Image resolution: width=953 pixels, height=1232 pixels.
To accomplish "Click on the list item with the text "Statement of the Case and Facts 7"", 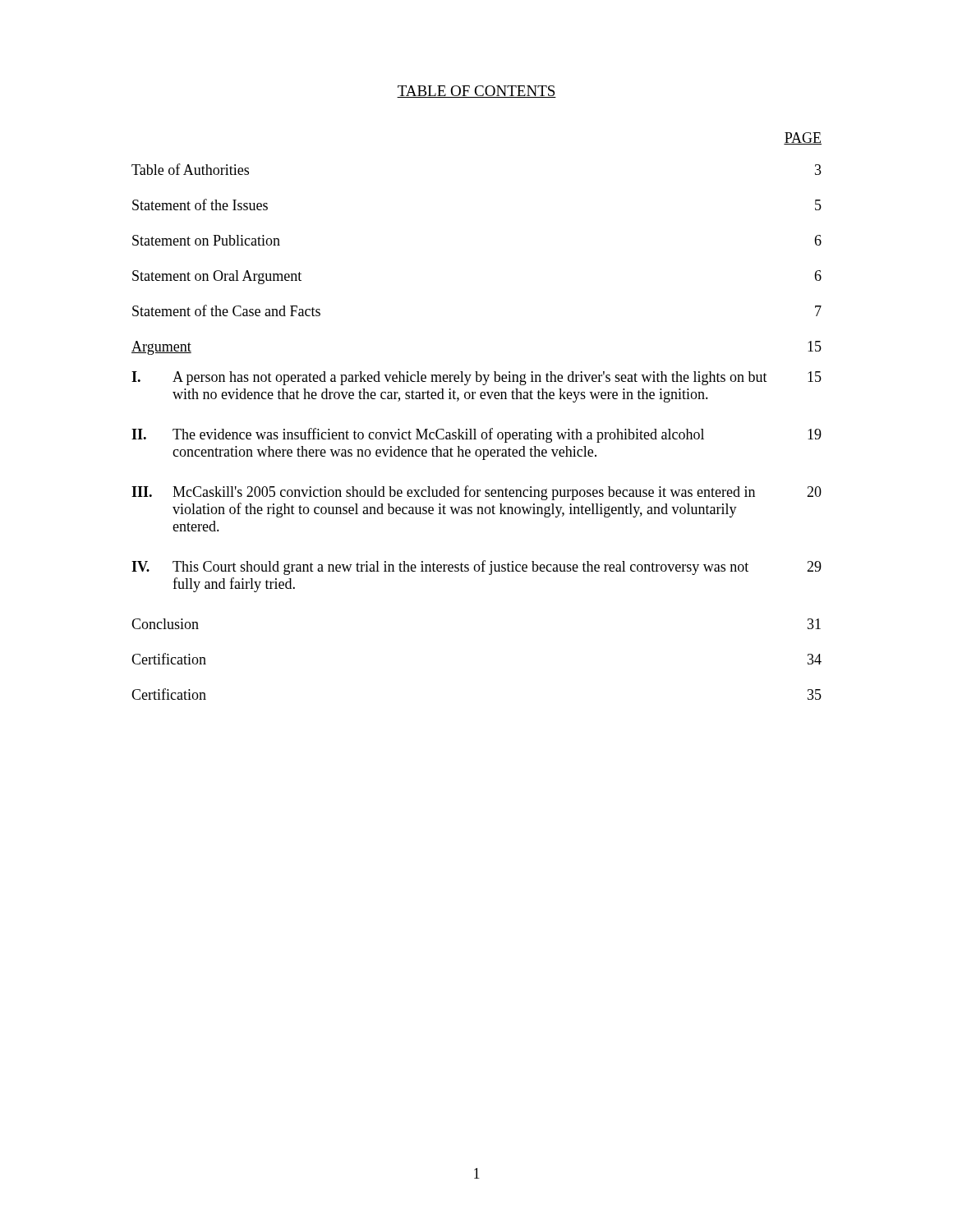I will click(x=219, y=310).
